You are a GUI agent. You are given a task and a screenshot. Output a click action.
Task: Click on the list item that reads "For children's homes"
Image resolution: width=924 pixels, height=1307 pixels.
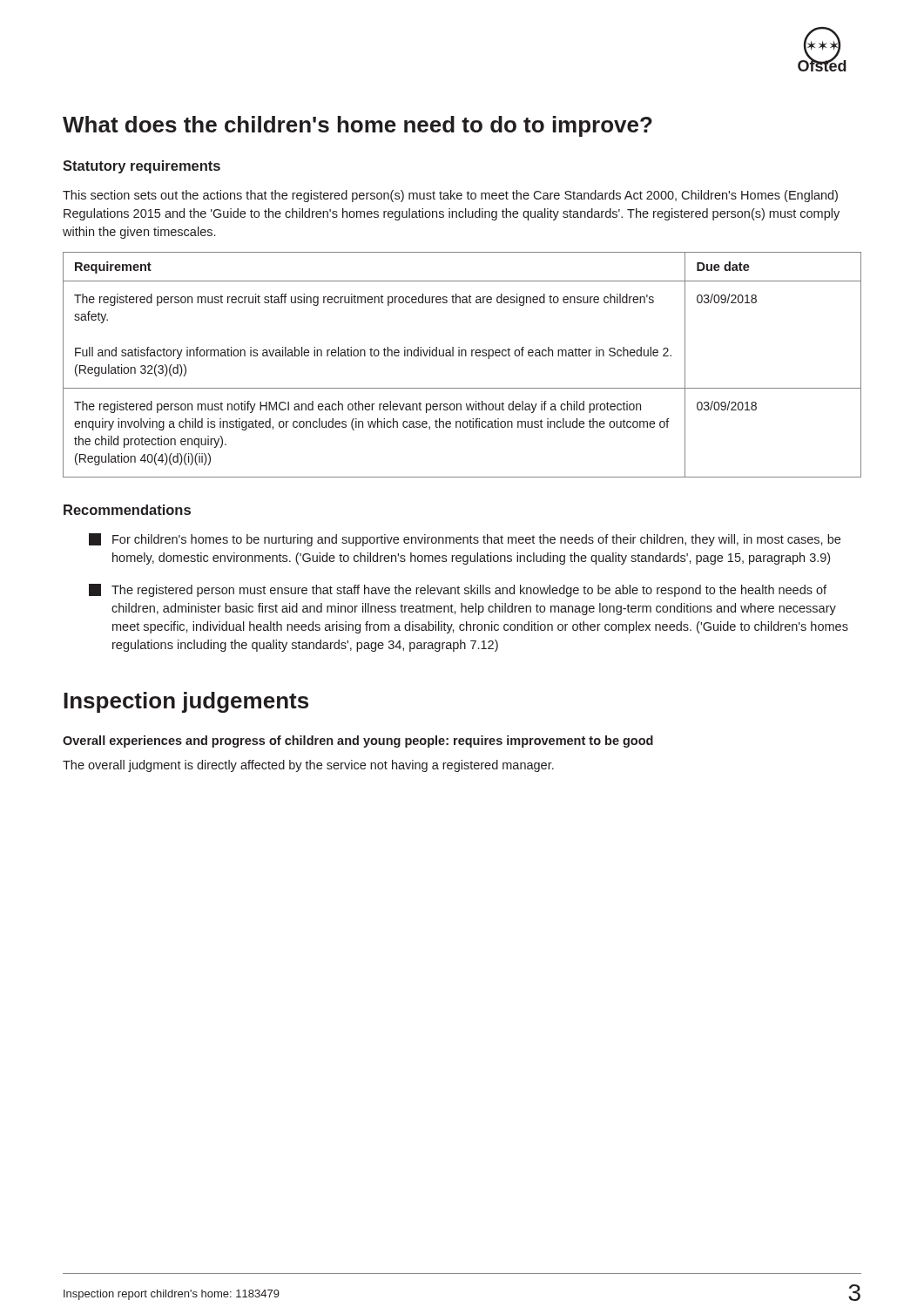click(x=475, y=549)
